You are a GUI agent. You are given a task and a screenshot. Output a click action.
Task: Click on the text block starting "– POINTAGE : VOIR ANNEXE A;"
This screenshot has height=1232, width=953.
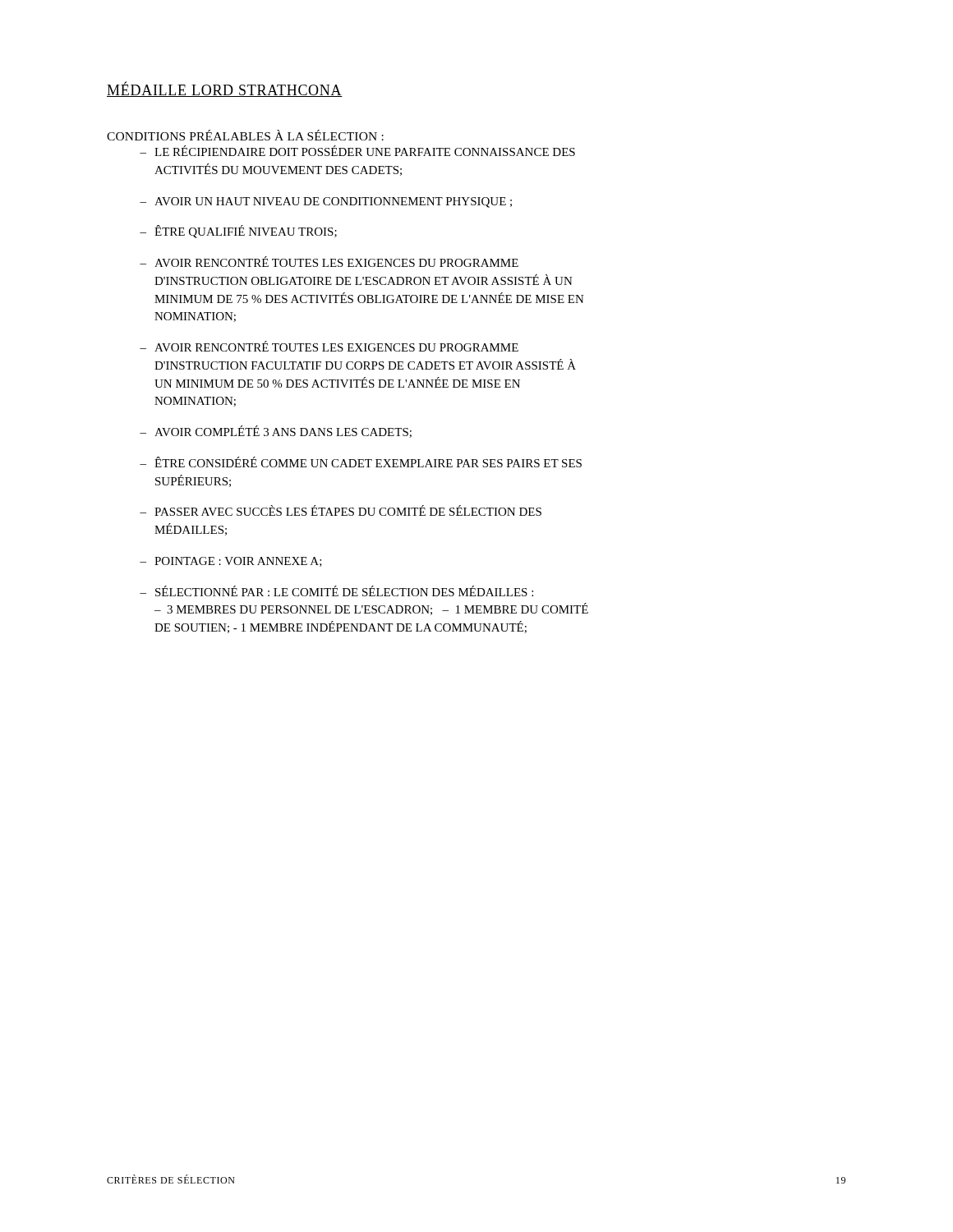(x=231, y=562)
